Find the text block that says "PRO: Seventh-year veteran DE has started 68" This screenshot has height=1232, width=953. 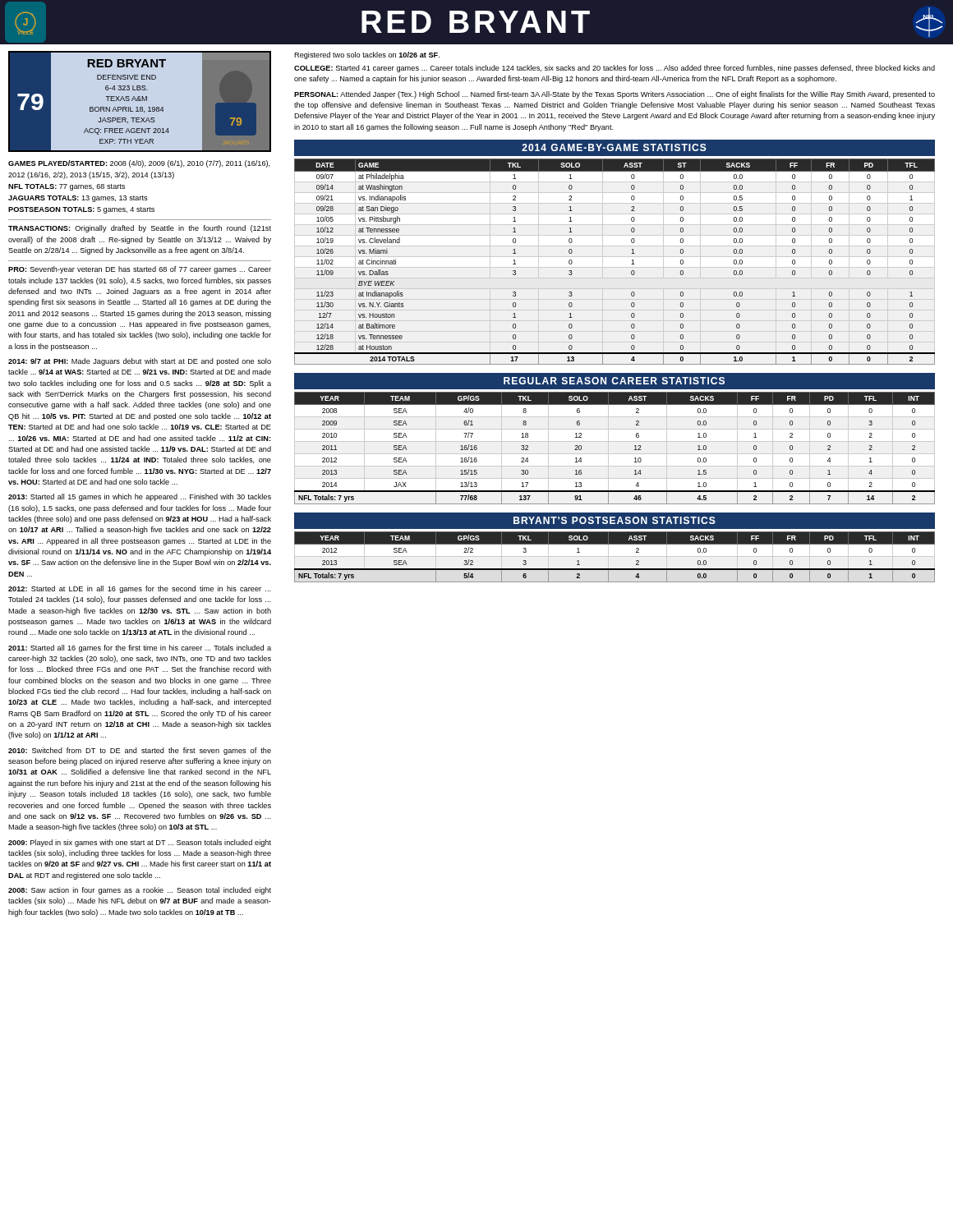(x=140, y=308)
